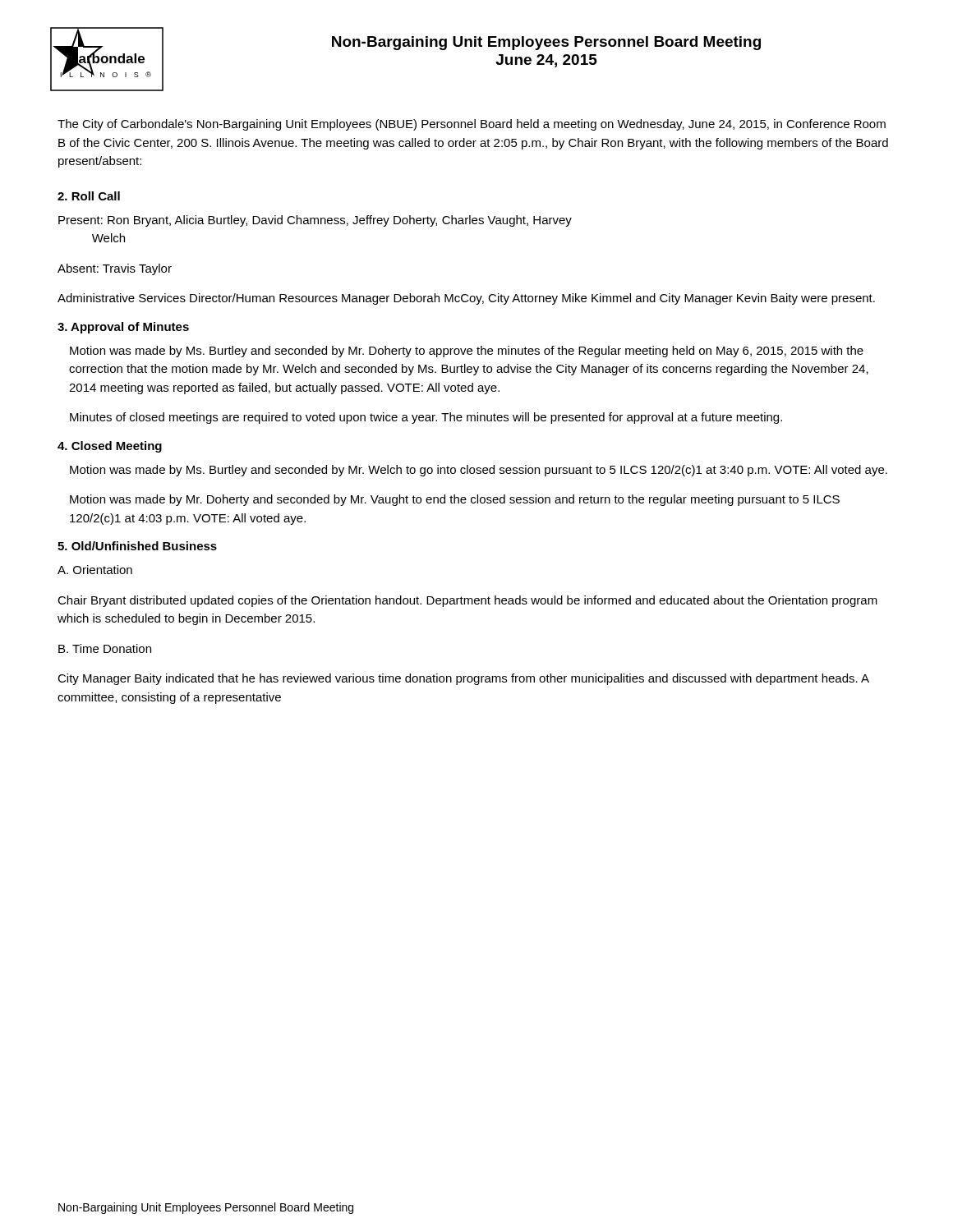Locate the text starting "Present: Ron Bryant, Alicia Burtley, David Chamness, Jeffrey"
Image resolution: width=953 pixels, height=1232 pixels.
coord(315,229)
